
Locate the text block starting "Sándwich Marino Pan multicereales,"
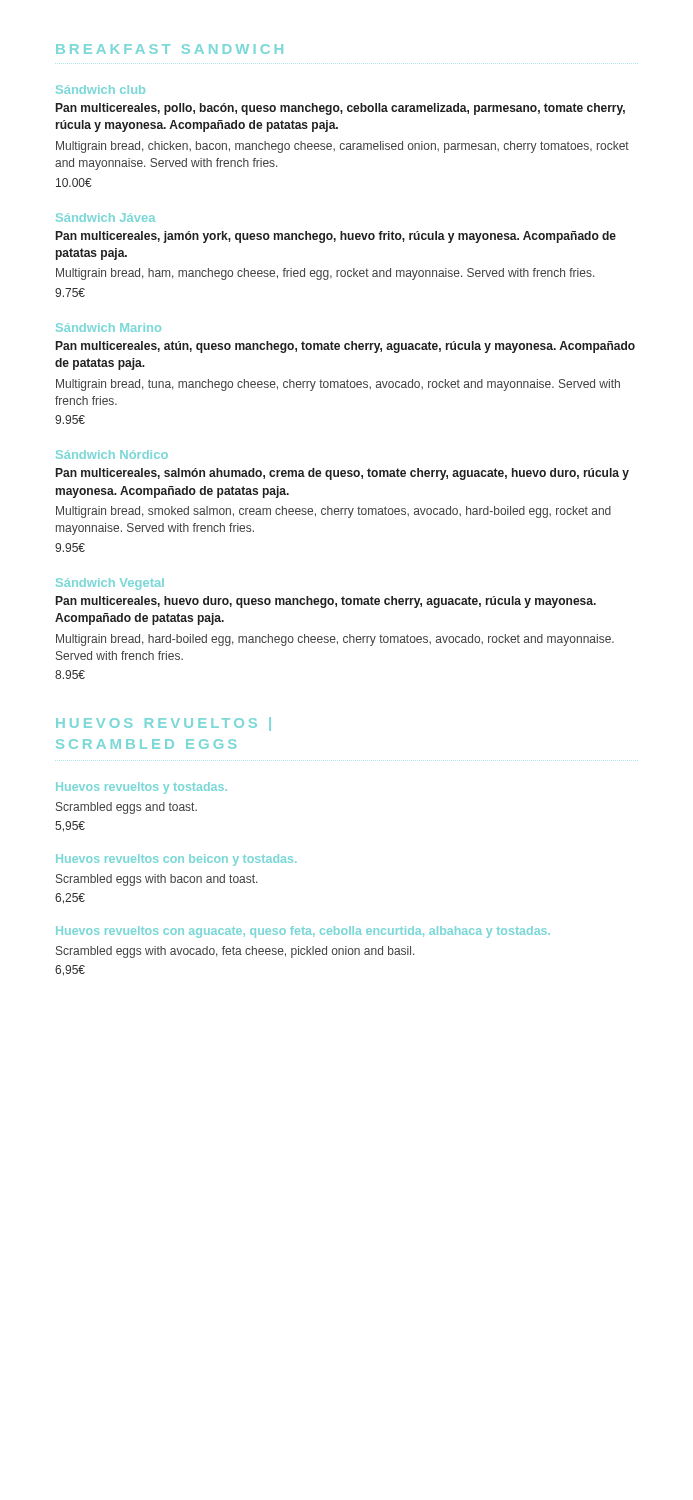click(x=346, y=374)
